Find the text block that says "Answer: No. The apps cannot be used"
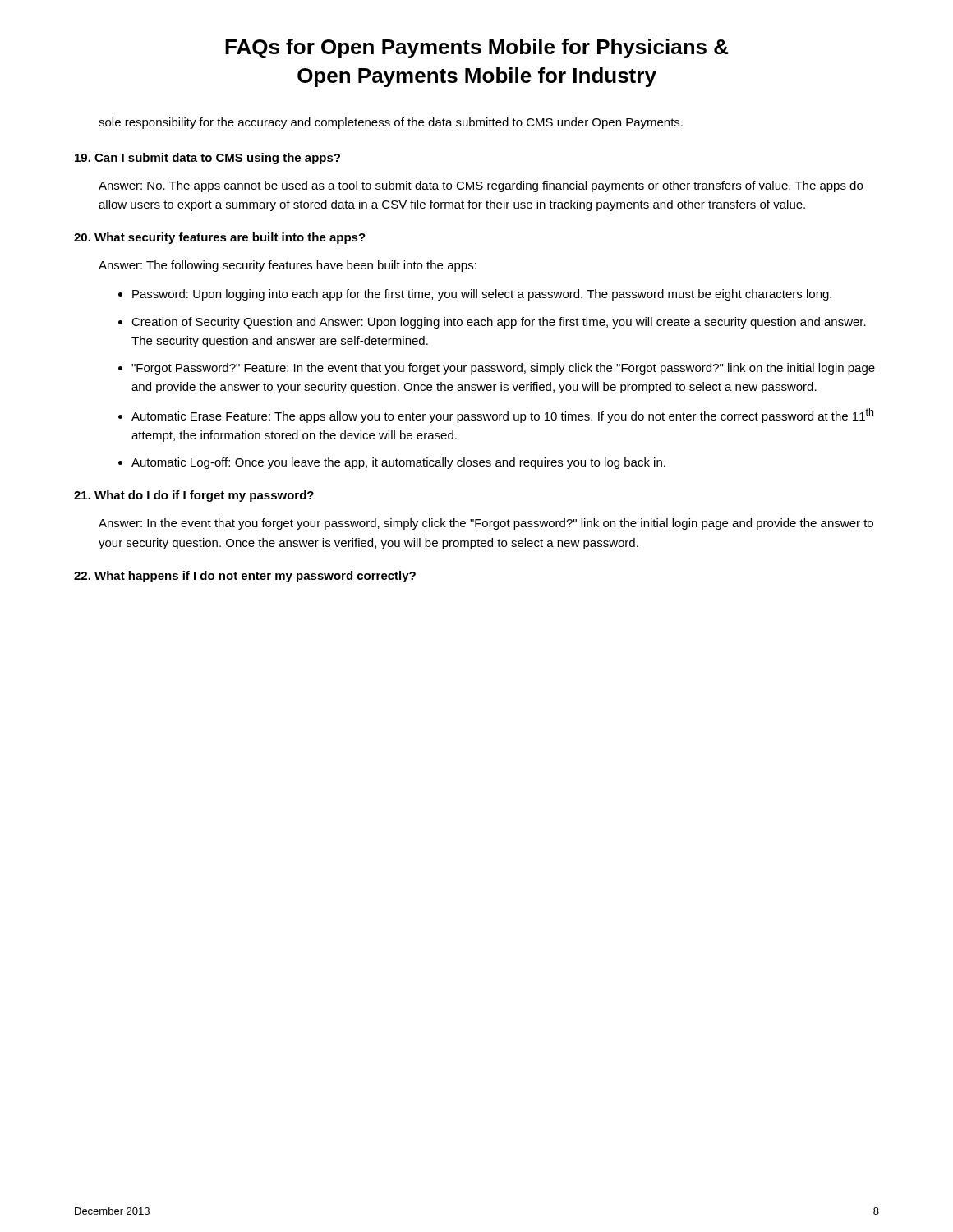 click(481, 195)
